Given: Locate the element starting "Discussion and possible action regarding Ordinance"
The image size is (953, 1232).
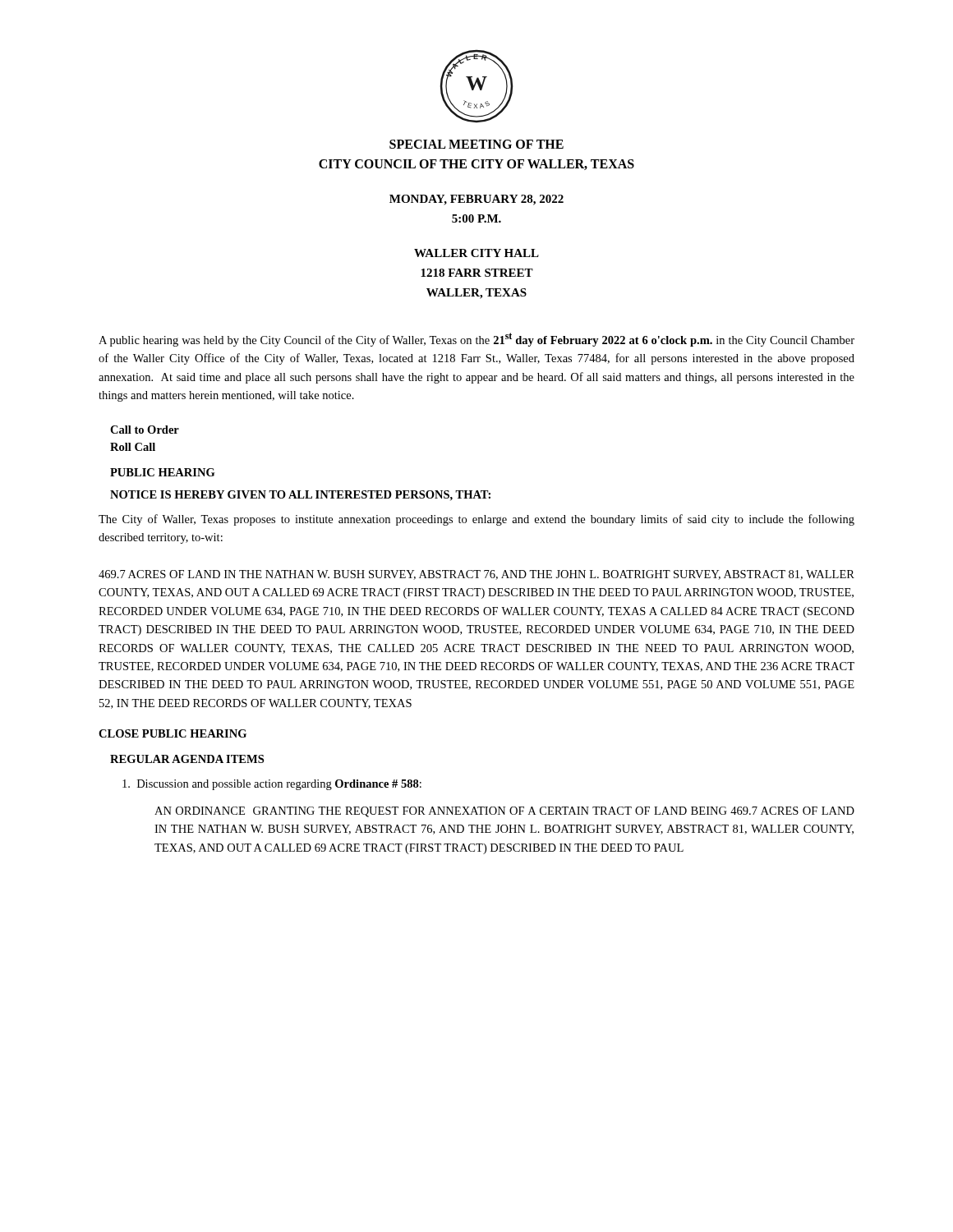Looking at the screenshot, I should (x=272, y=784).
